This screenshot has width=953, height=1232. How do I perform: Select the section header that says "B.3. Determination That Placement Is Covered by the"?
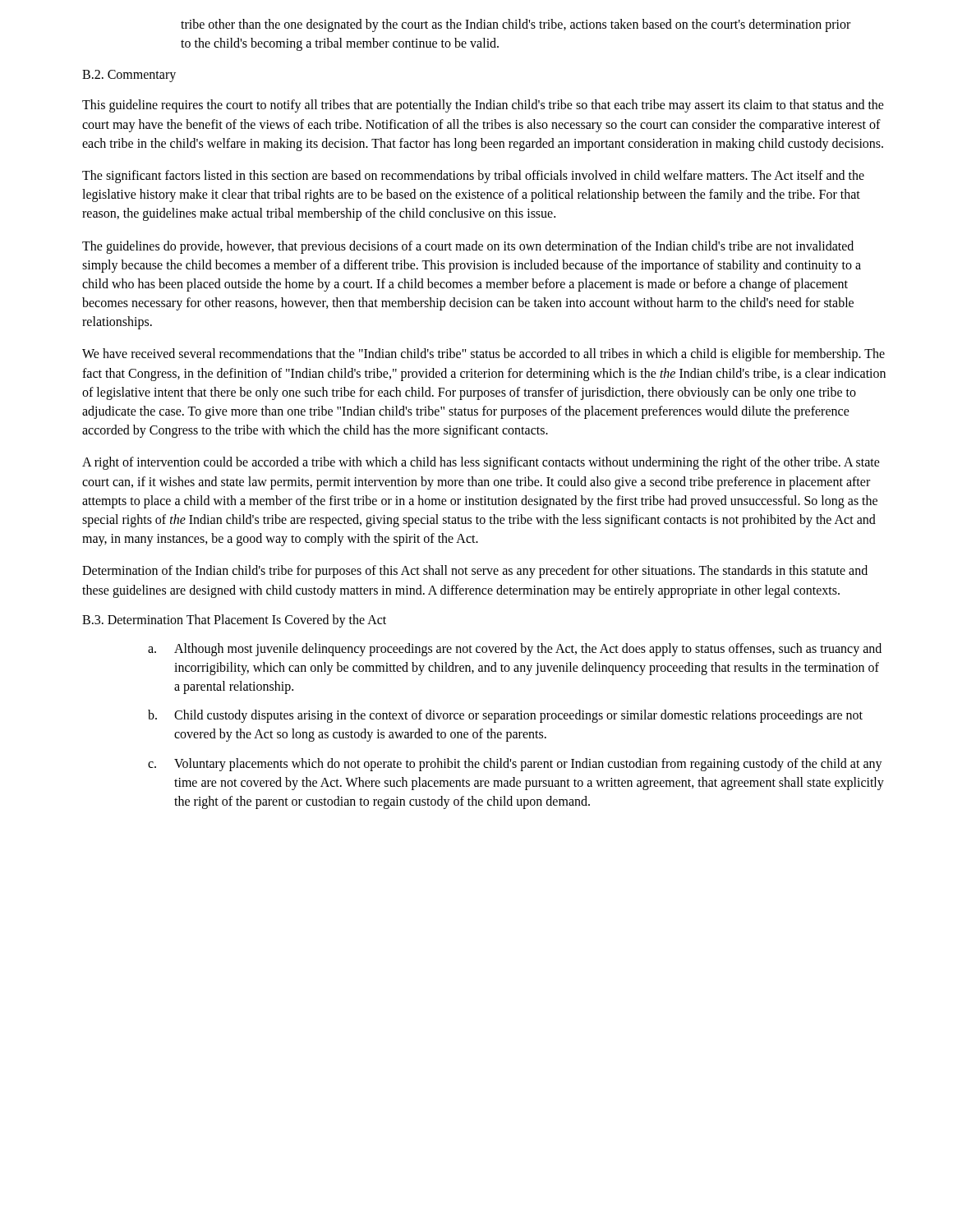(x=234, y=621)
